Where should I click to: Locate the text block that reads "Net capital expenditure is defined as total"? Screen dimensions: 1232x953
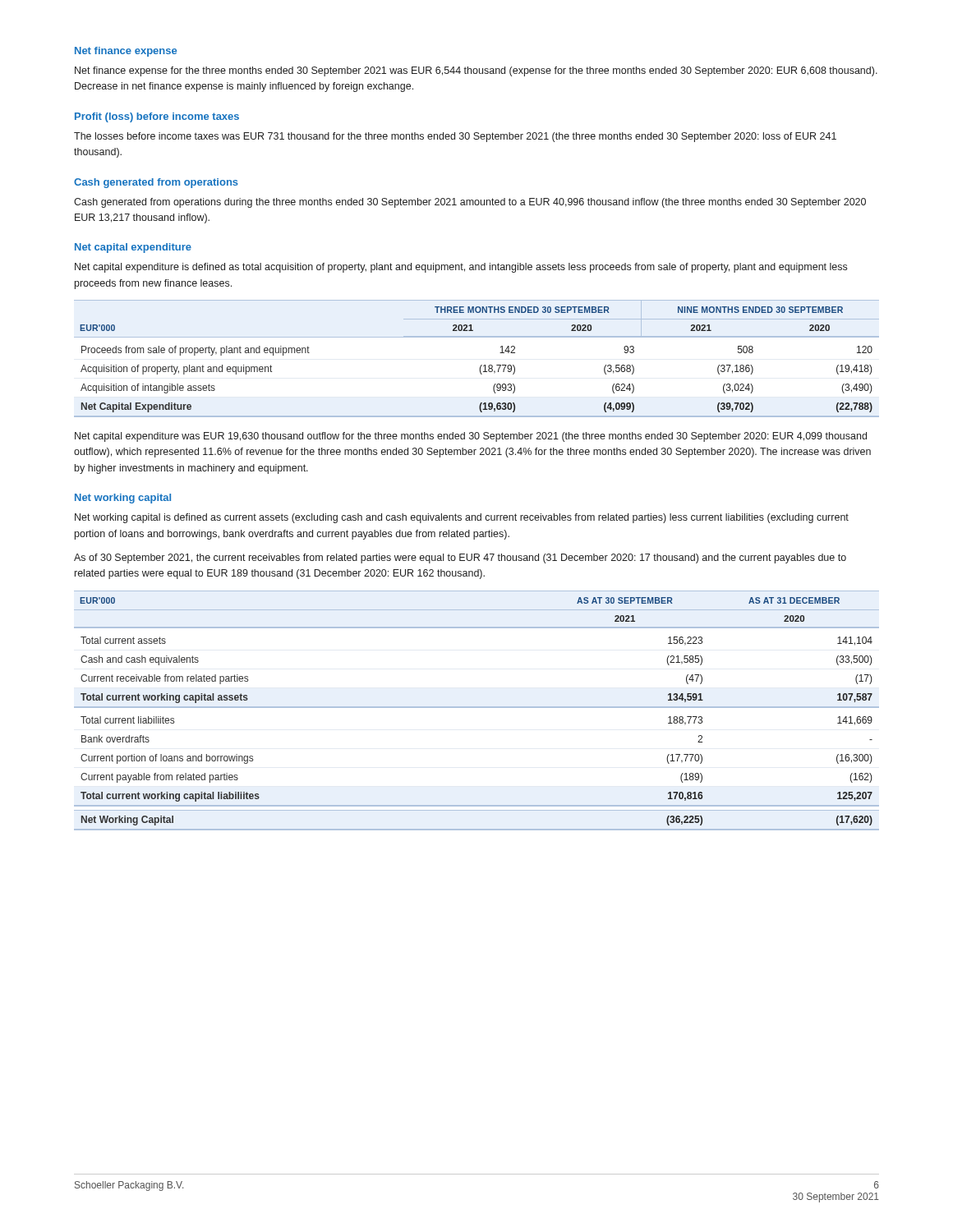click(461, 275)
